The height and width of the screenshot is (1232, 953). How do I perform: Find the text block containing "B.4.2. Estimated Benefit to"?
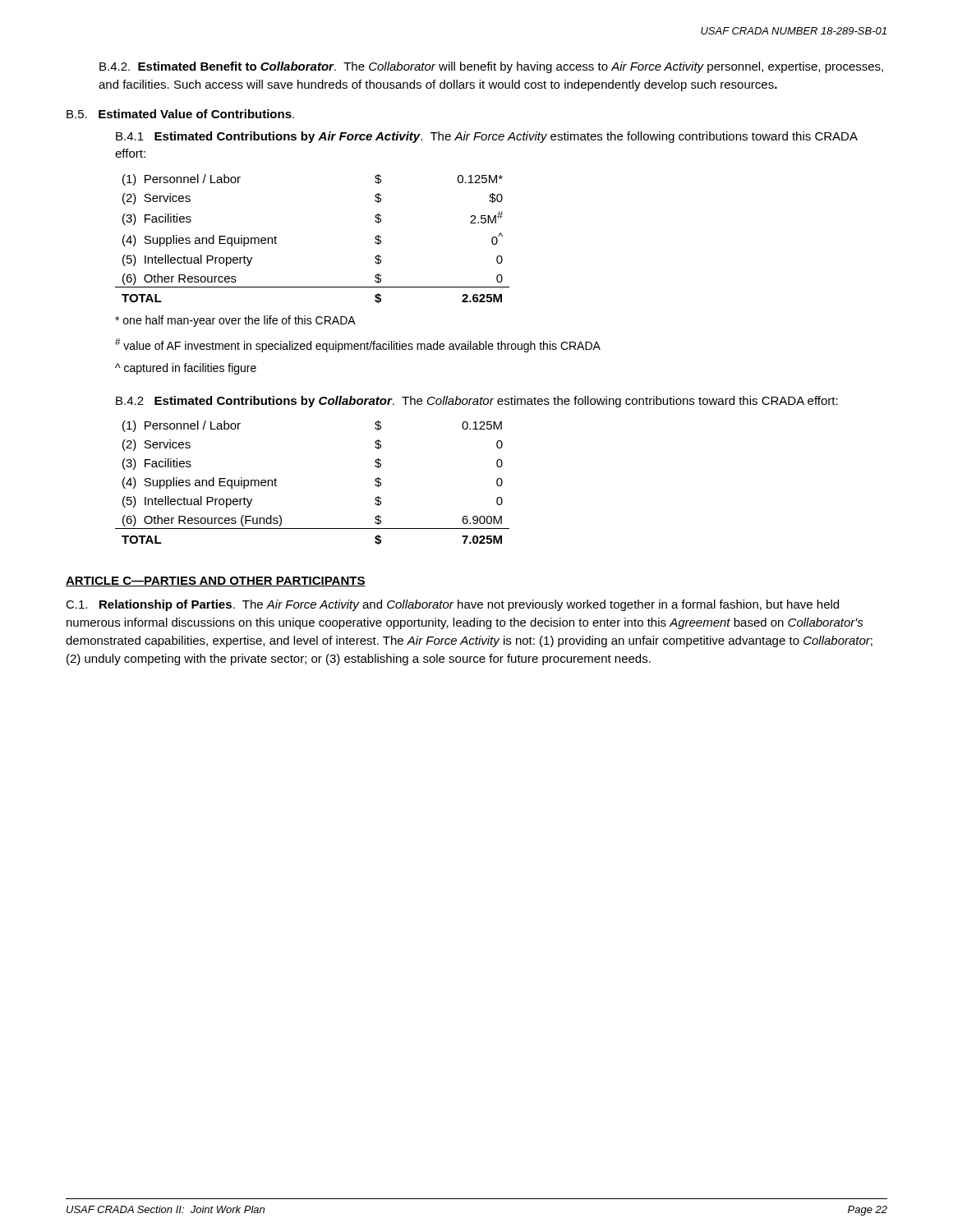click(491, 75)
